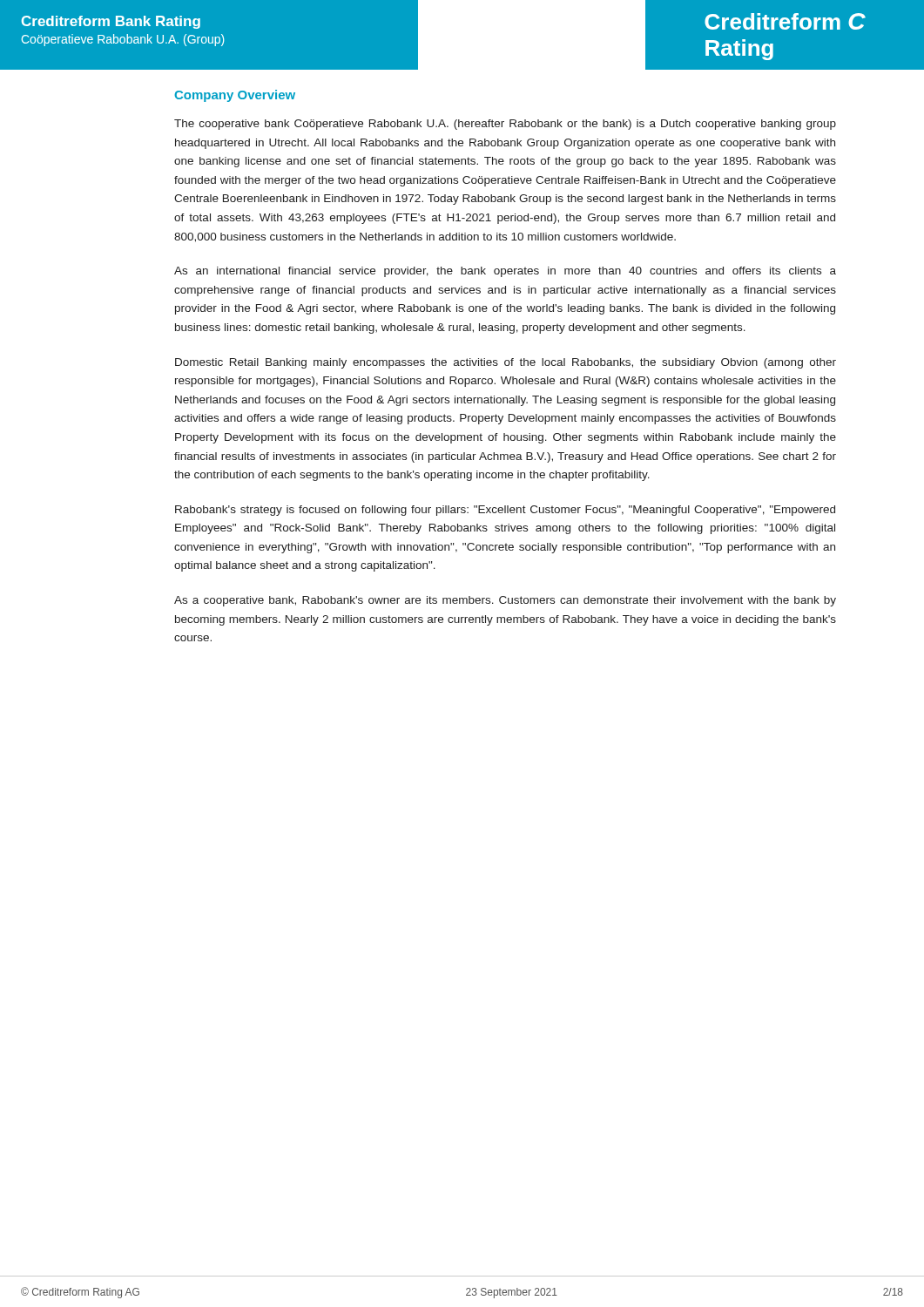The width and height of the screenshot is (924, 1307).
Task: Select a section header
Action: pyautogui.click(x=235, y=95)
